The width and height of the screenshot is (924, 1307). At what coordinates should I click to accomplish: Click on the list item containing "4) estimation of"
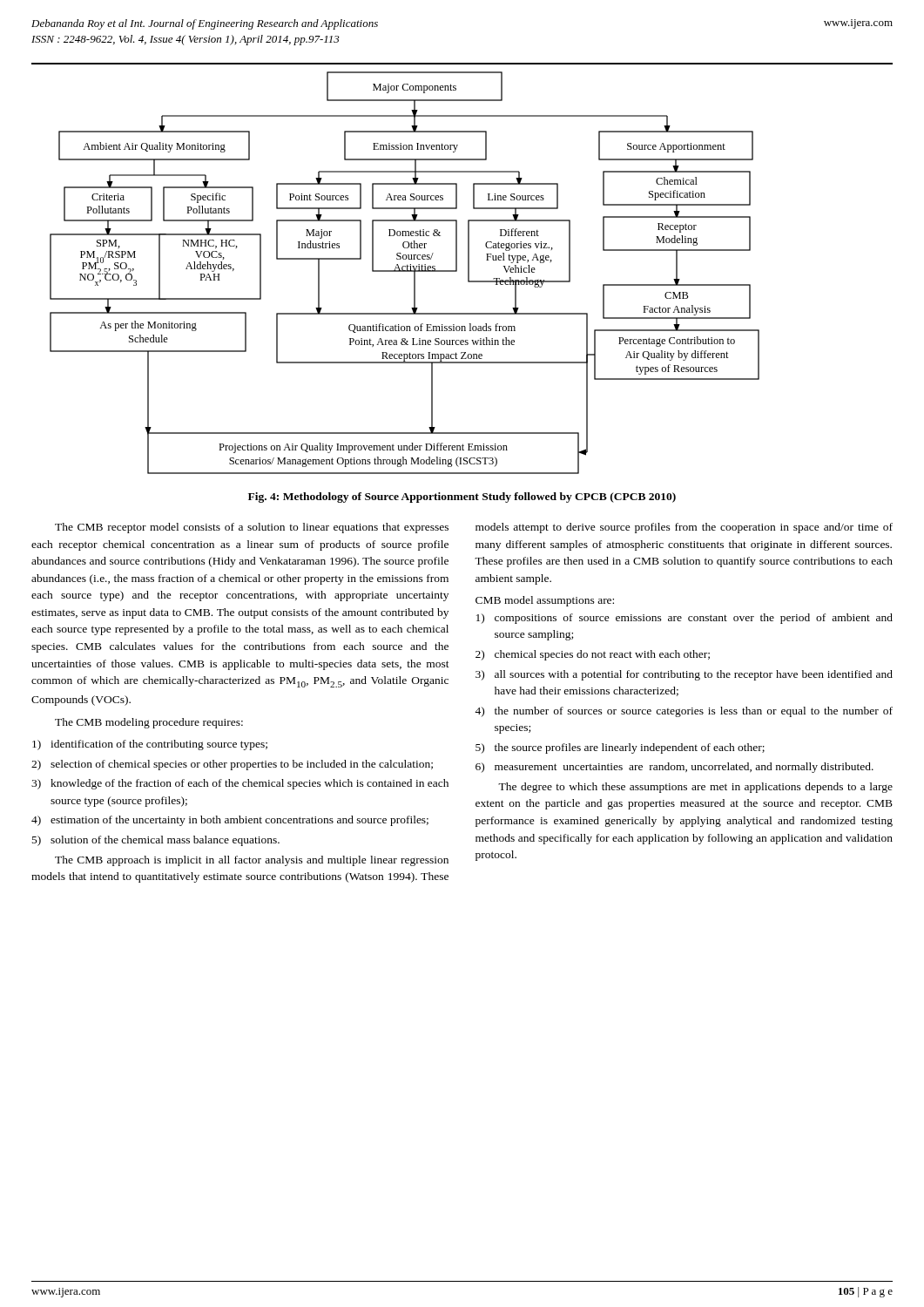[x=240, y=820]
